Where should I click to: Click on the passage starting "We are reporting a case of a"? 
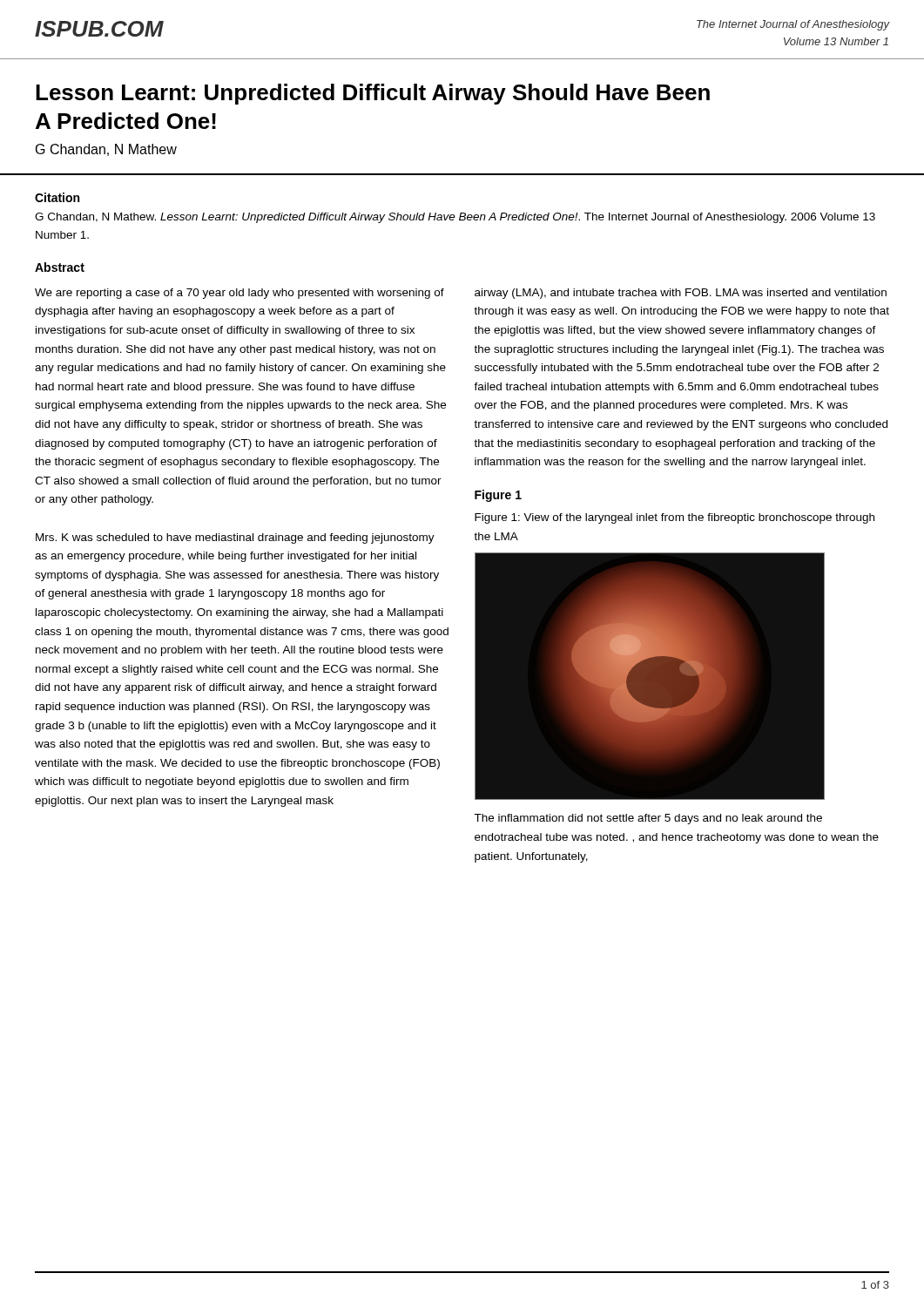pos(241,396)
